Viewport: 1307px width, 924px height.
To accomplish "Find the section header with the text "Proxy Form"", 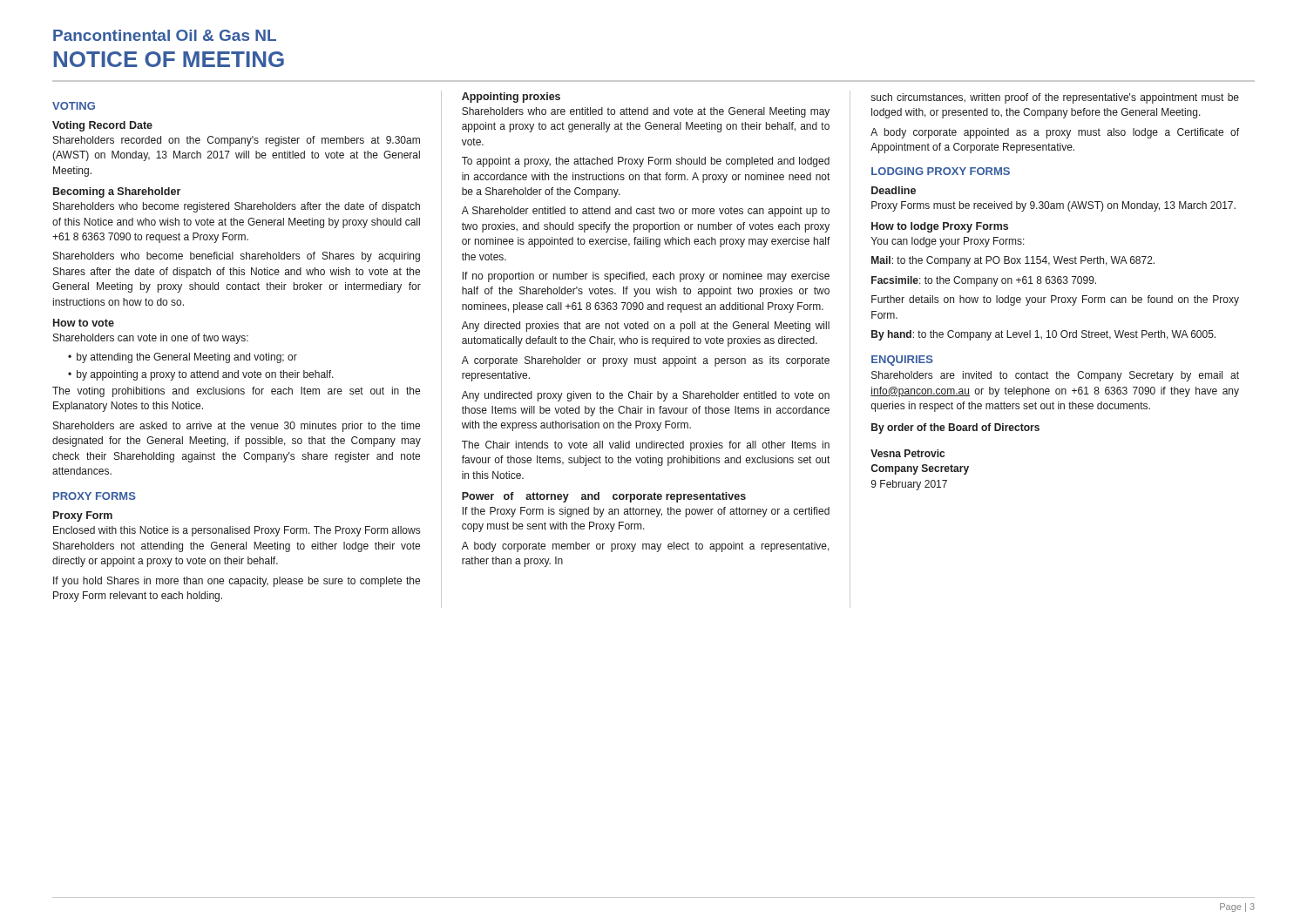I will click(83, 516).
